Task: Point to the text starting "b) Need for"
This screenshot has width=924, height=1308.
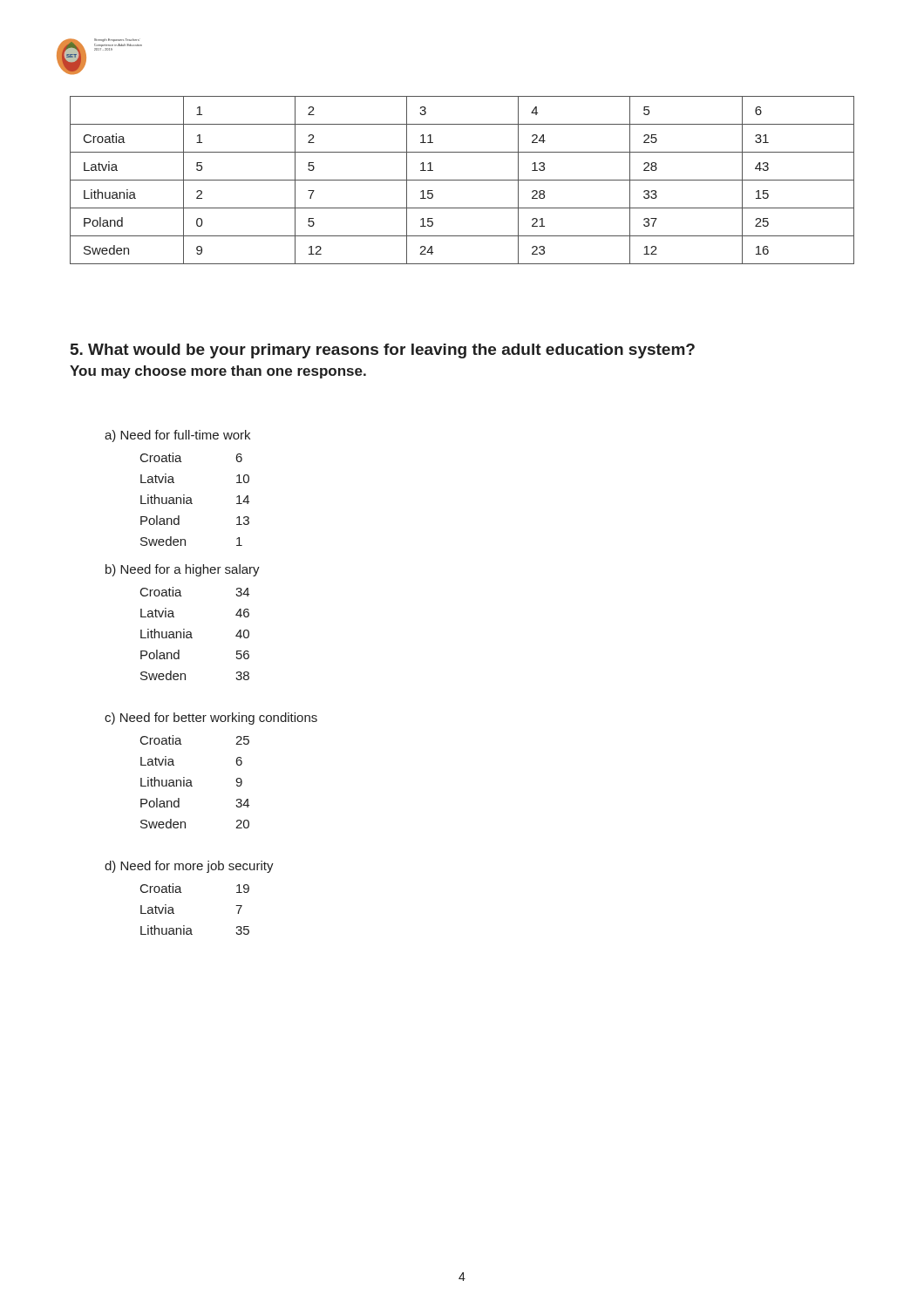Action: click(183, 570)
